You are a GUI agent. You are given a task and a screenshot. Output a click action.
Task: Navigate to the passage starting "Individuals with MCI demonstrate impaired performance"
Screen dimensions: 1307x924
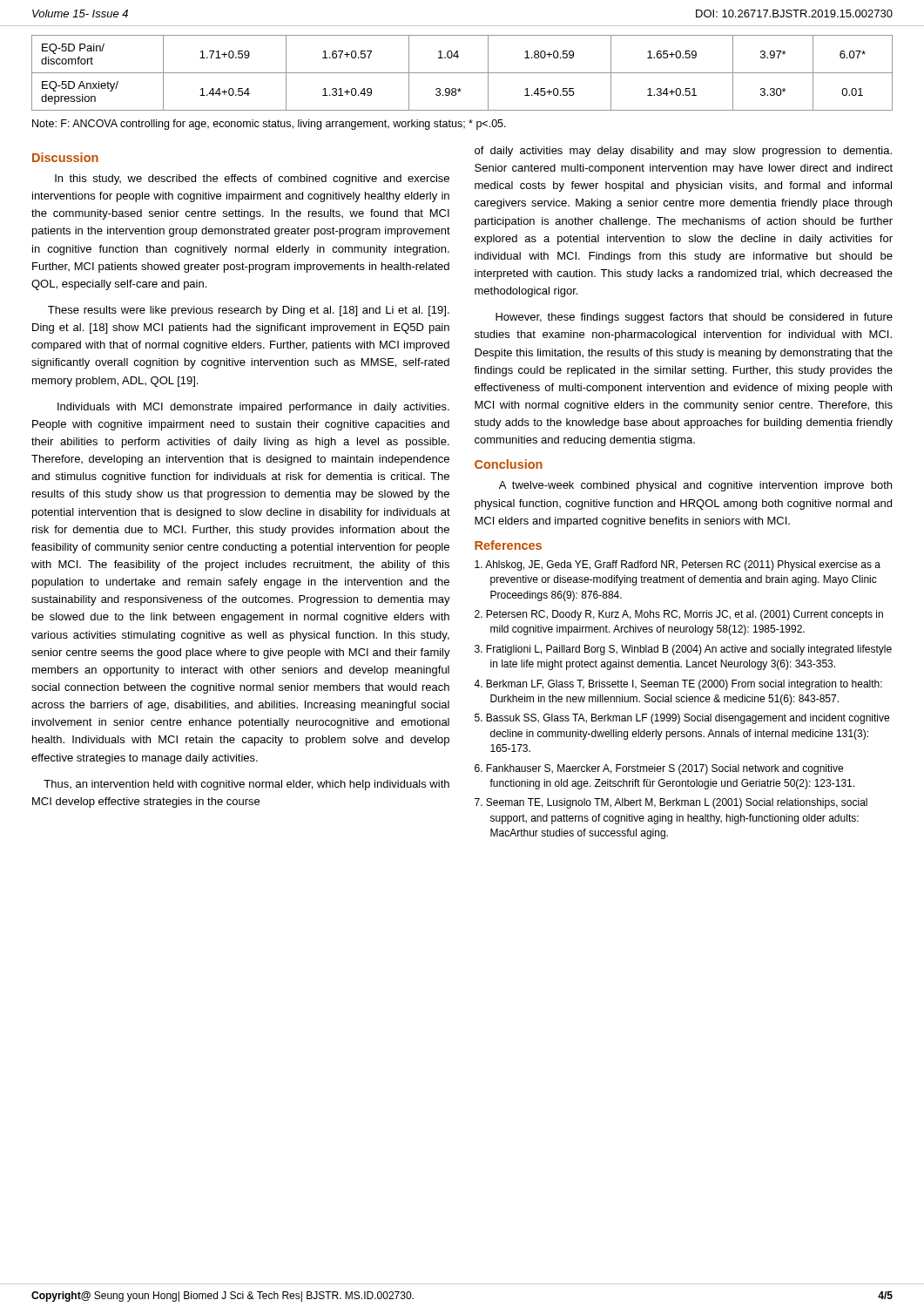(241, 582)
